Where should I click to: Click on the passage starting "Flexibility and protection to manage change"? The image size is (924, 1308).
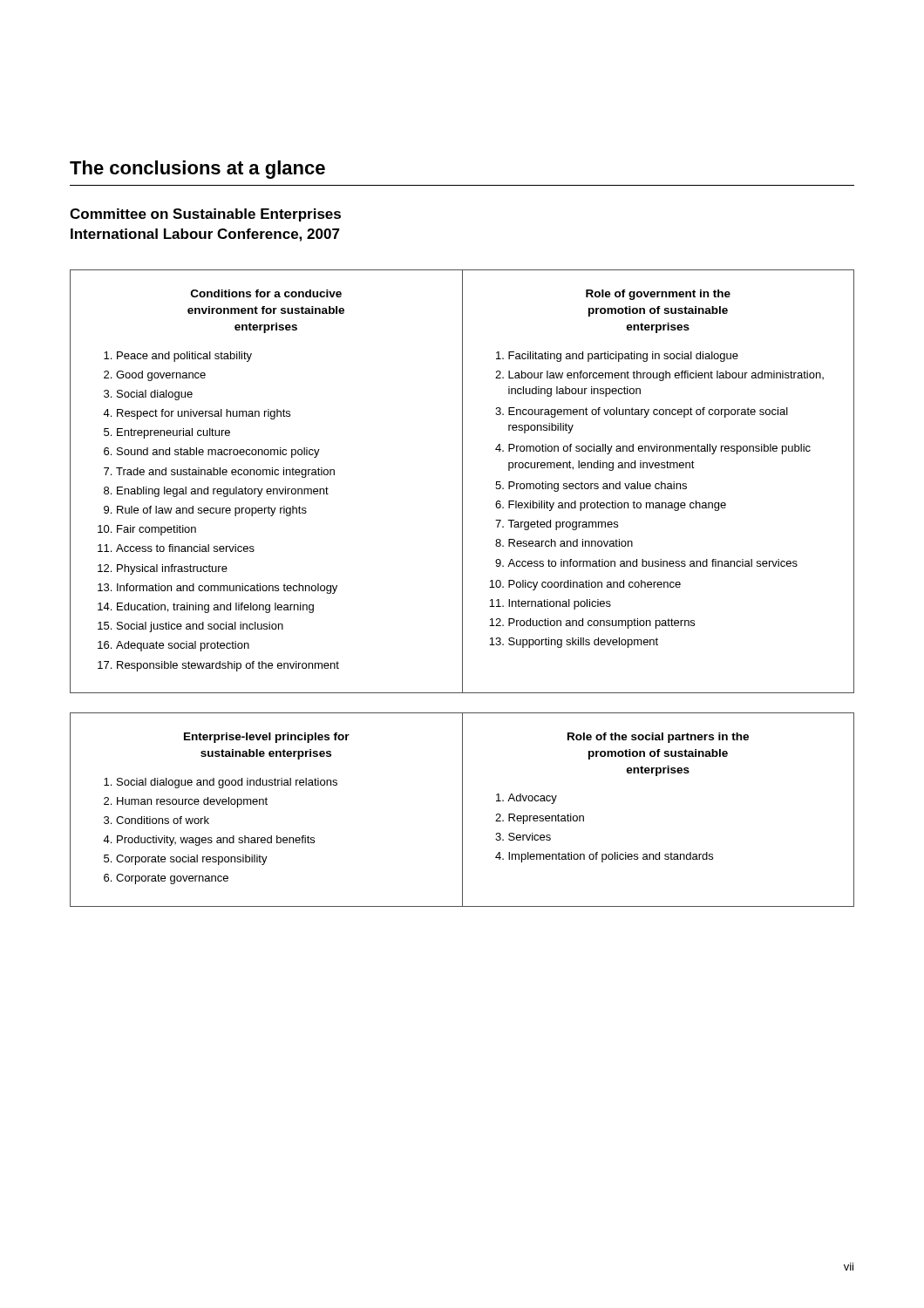[x=617, y=504]
